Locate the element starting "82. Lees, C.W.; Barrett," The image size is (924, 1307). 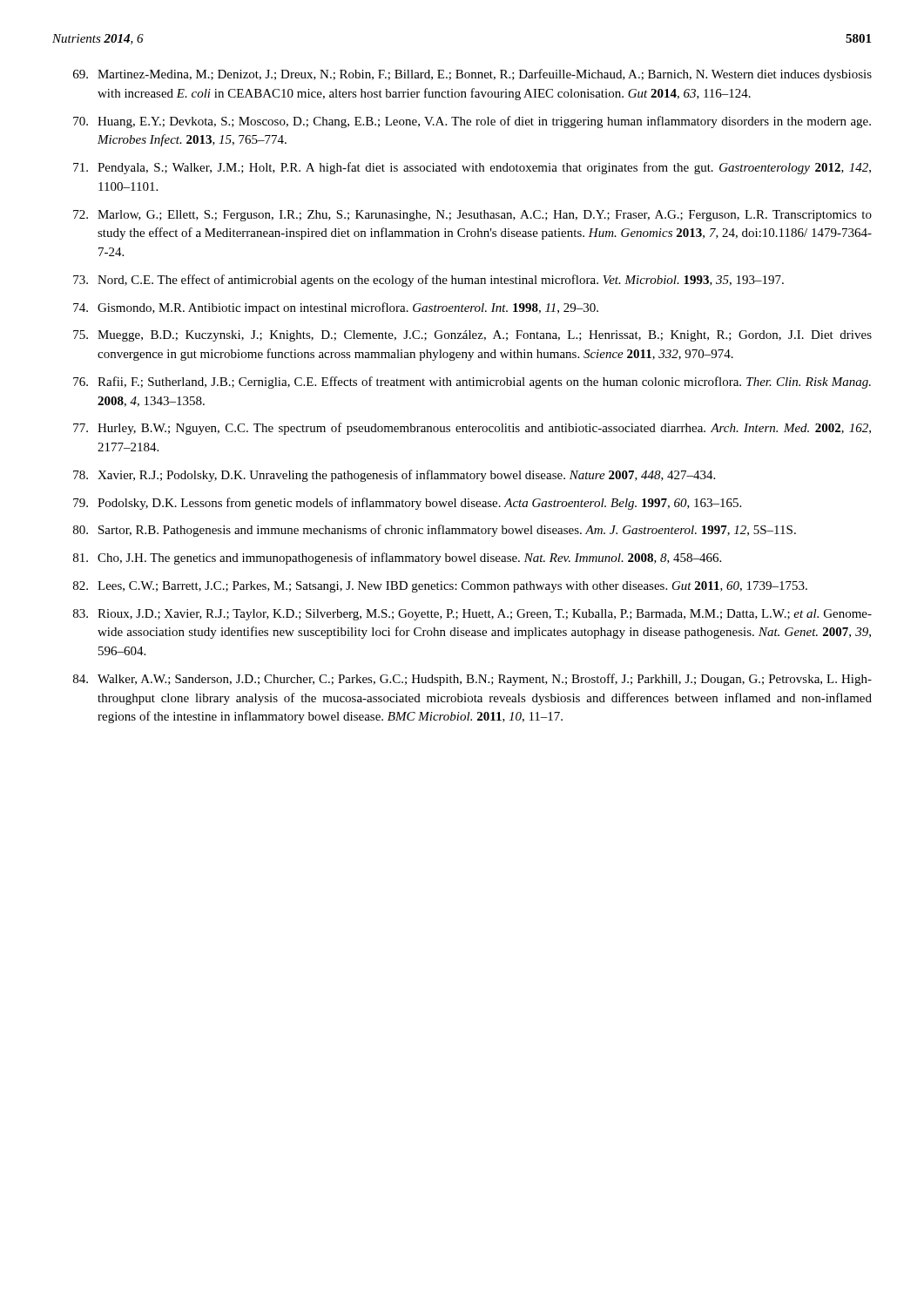[x=462, y=586]
